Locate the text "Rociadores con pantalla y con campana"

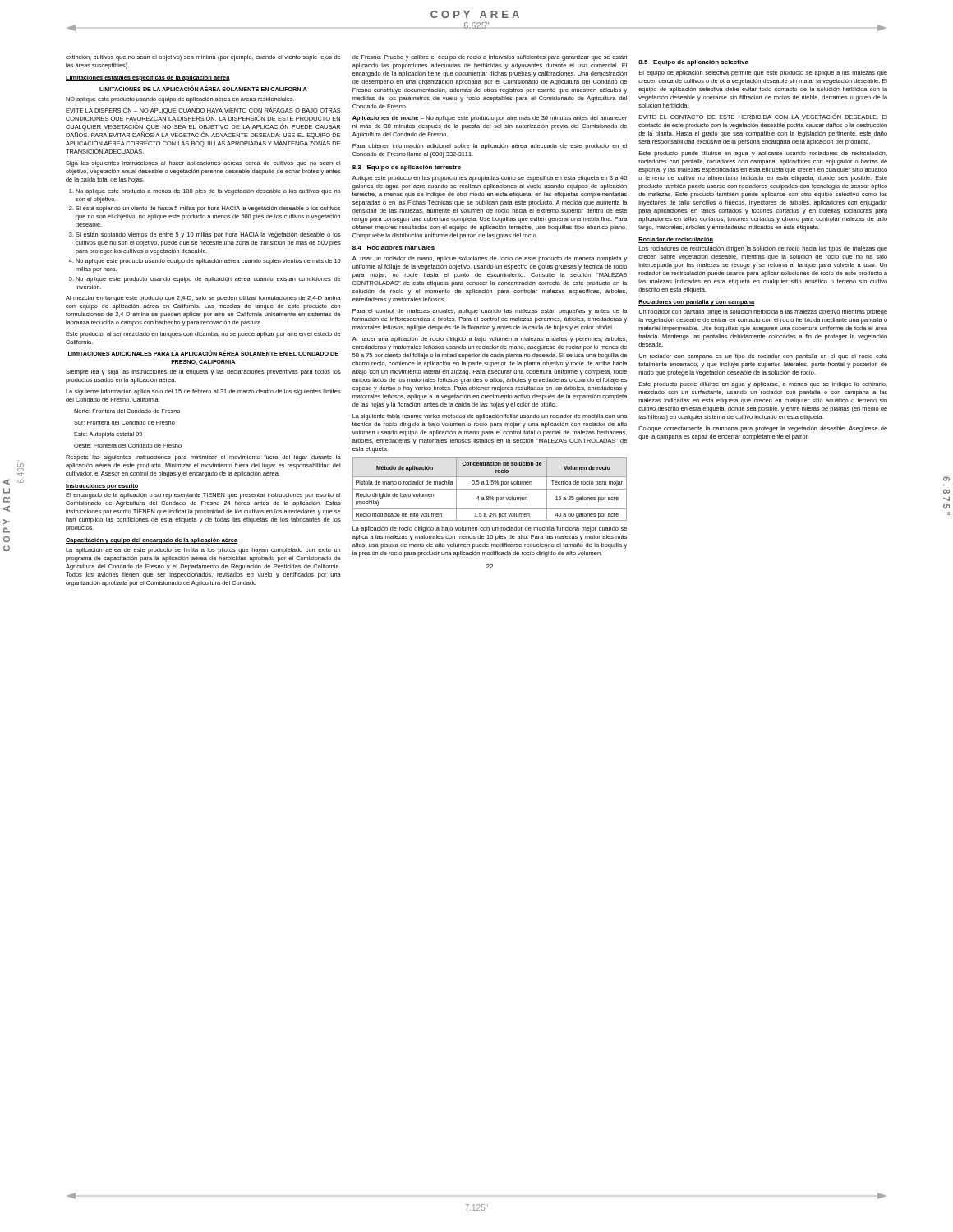[x=696, y=302]
